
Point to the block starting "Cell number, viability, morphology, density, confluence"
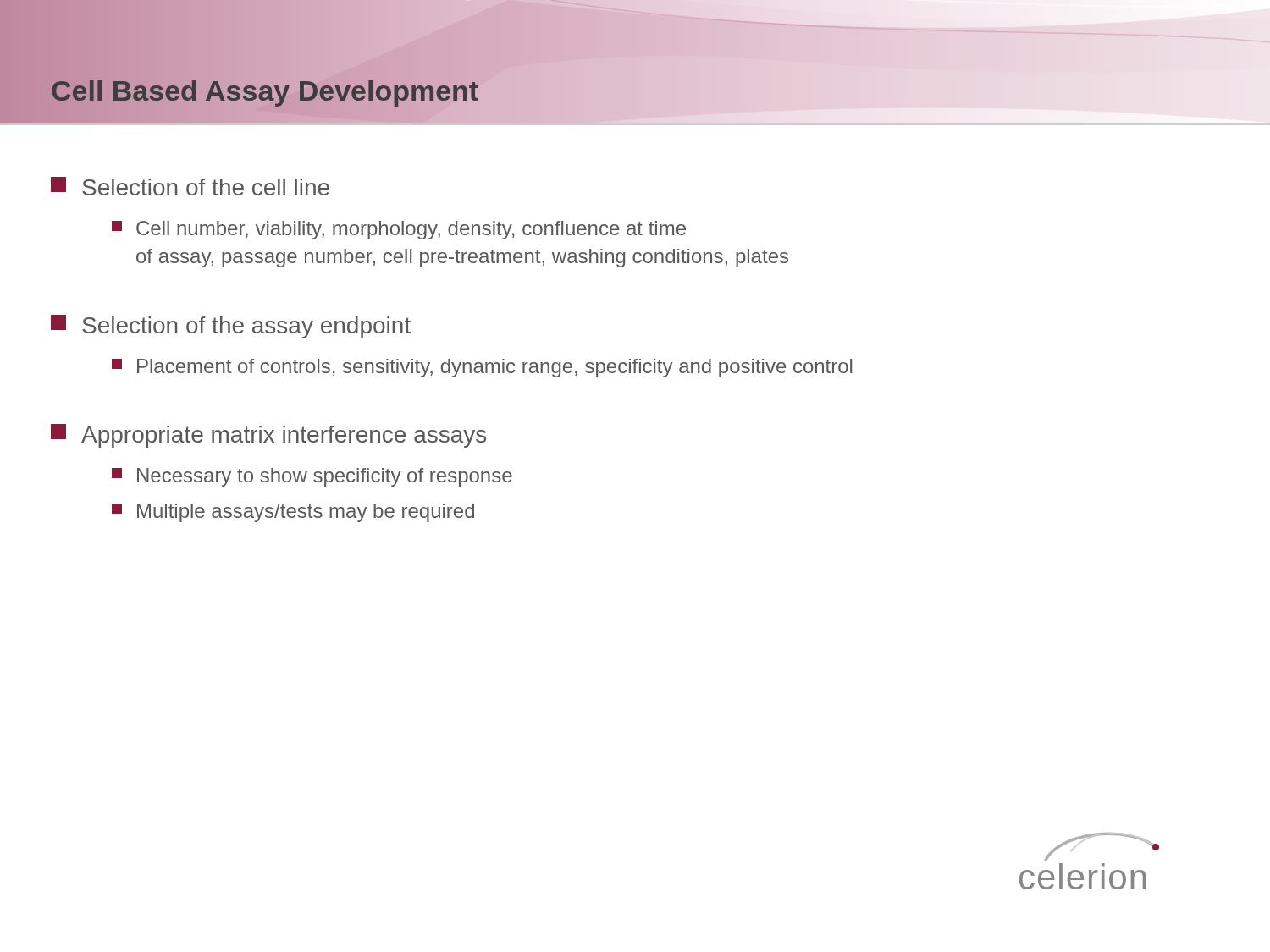click(x=450, y=242)
